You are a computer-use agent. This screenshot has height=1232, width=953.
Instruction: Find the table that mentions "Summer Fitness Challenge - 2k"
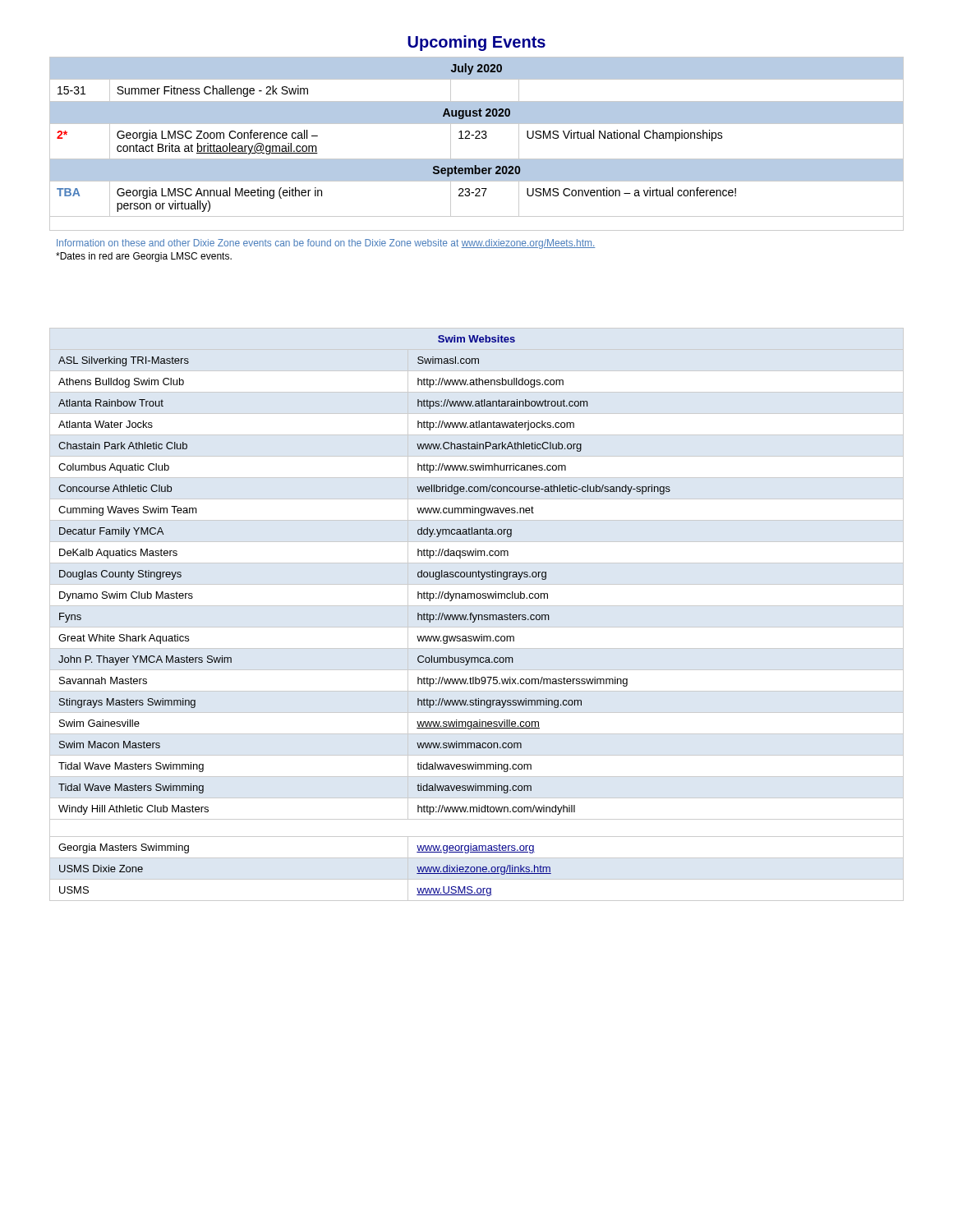pos(476,144)
